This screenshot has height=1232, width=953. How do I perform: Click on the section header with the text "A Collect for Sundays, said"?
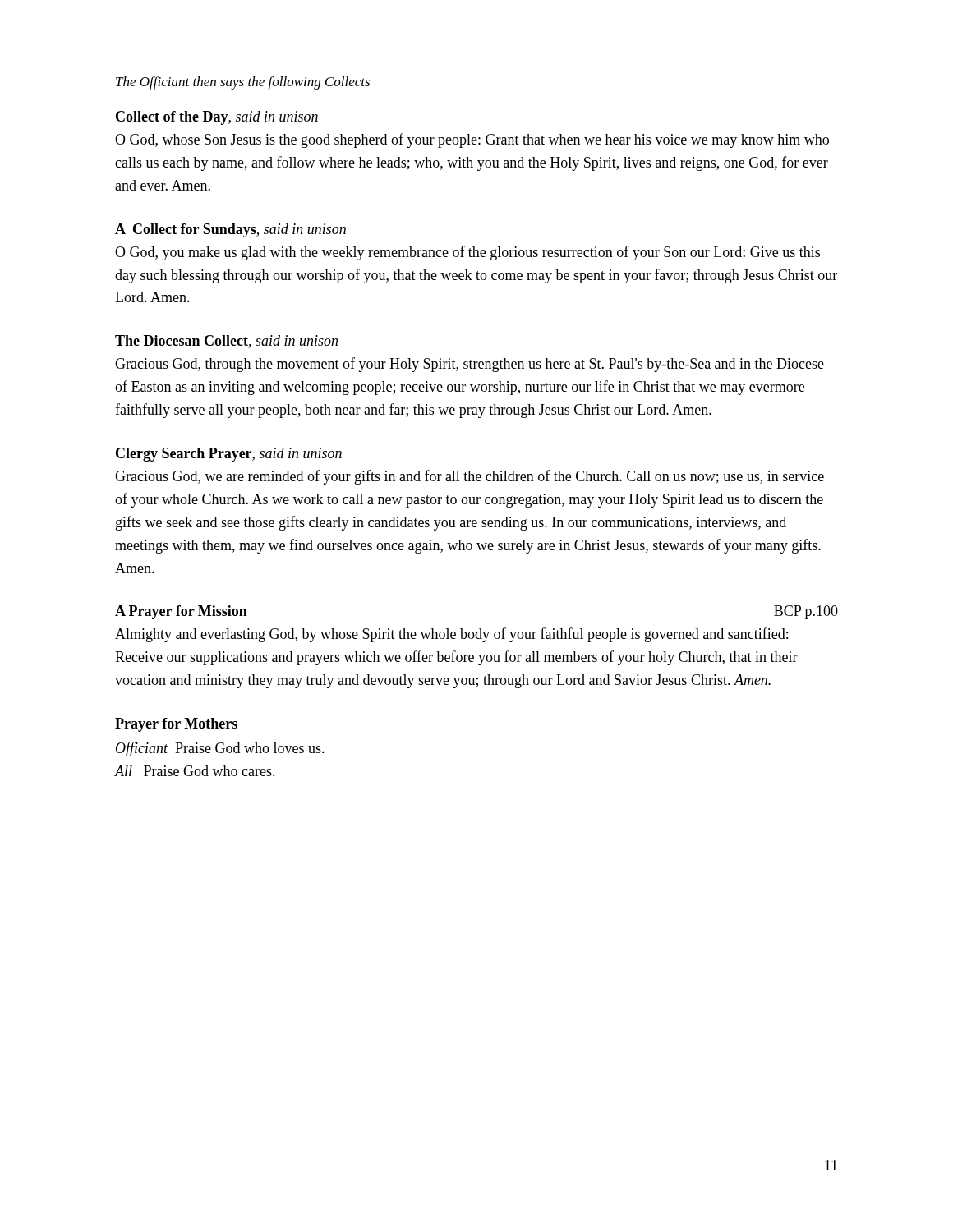(231, 229)
